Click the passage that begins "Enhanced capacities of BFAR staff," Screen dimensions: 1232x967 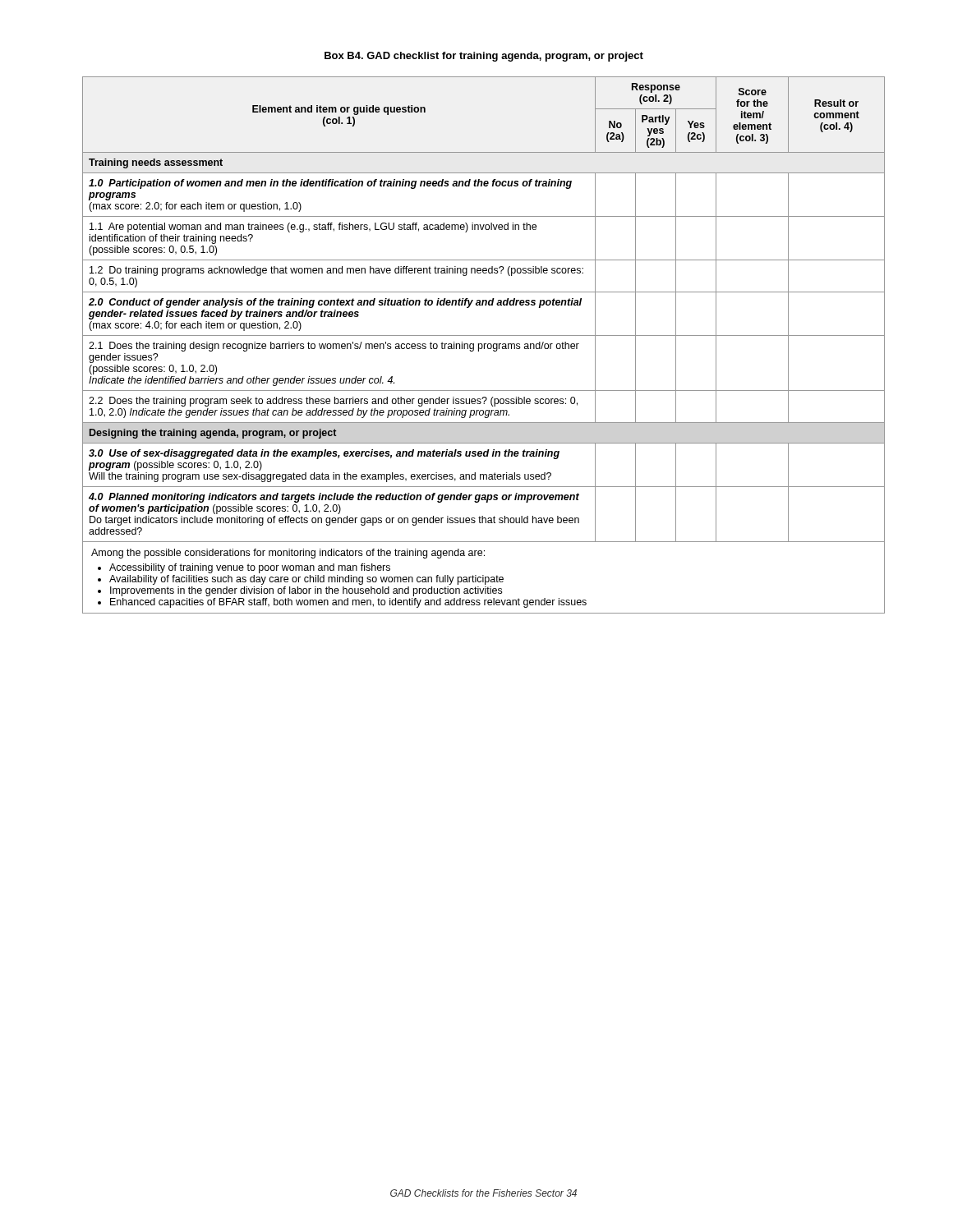(348, 602)
